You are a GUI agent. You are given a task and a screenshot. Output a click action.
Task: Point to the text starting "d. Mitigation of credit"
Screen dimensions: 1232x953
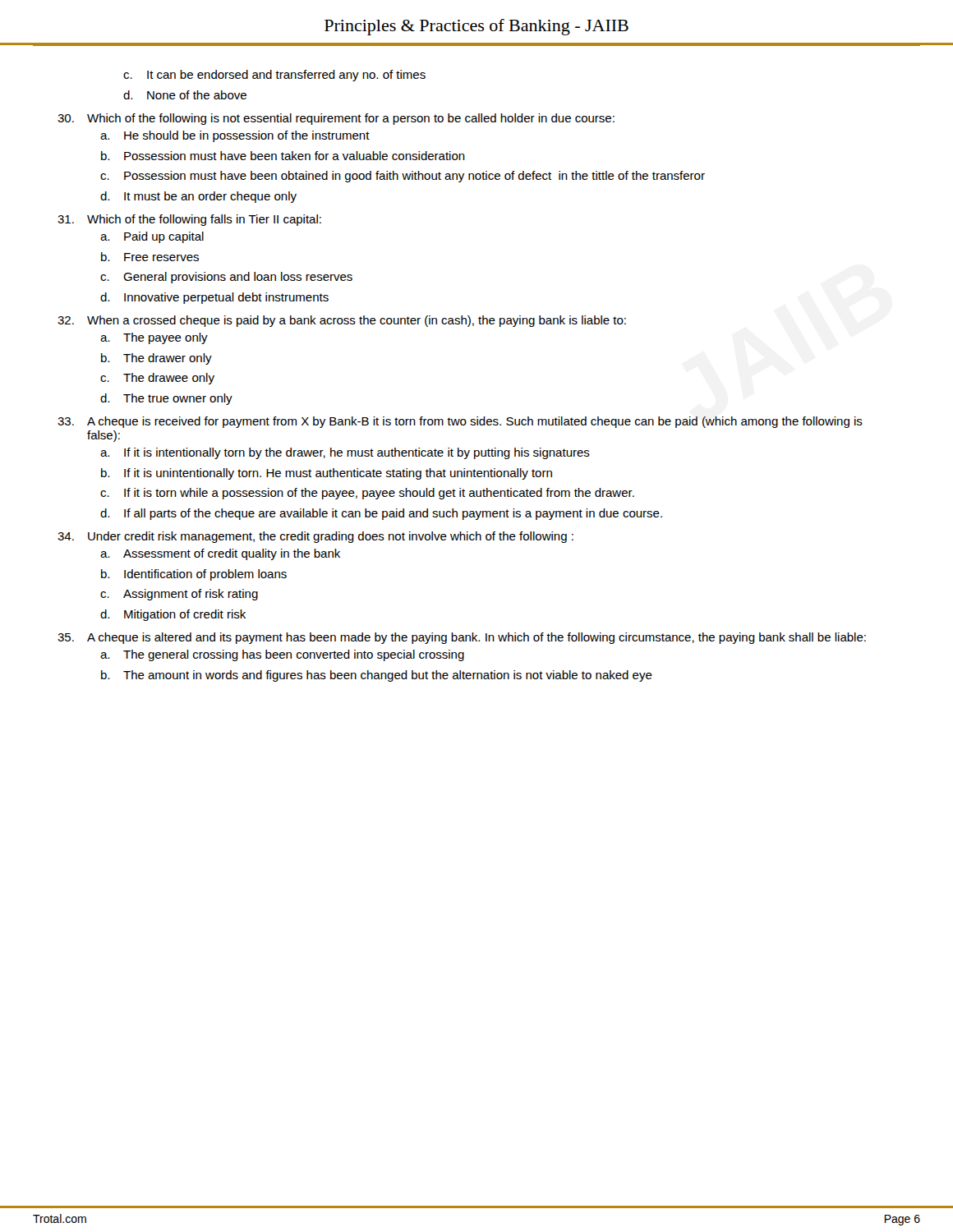coord(173,615)
